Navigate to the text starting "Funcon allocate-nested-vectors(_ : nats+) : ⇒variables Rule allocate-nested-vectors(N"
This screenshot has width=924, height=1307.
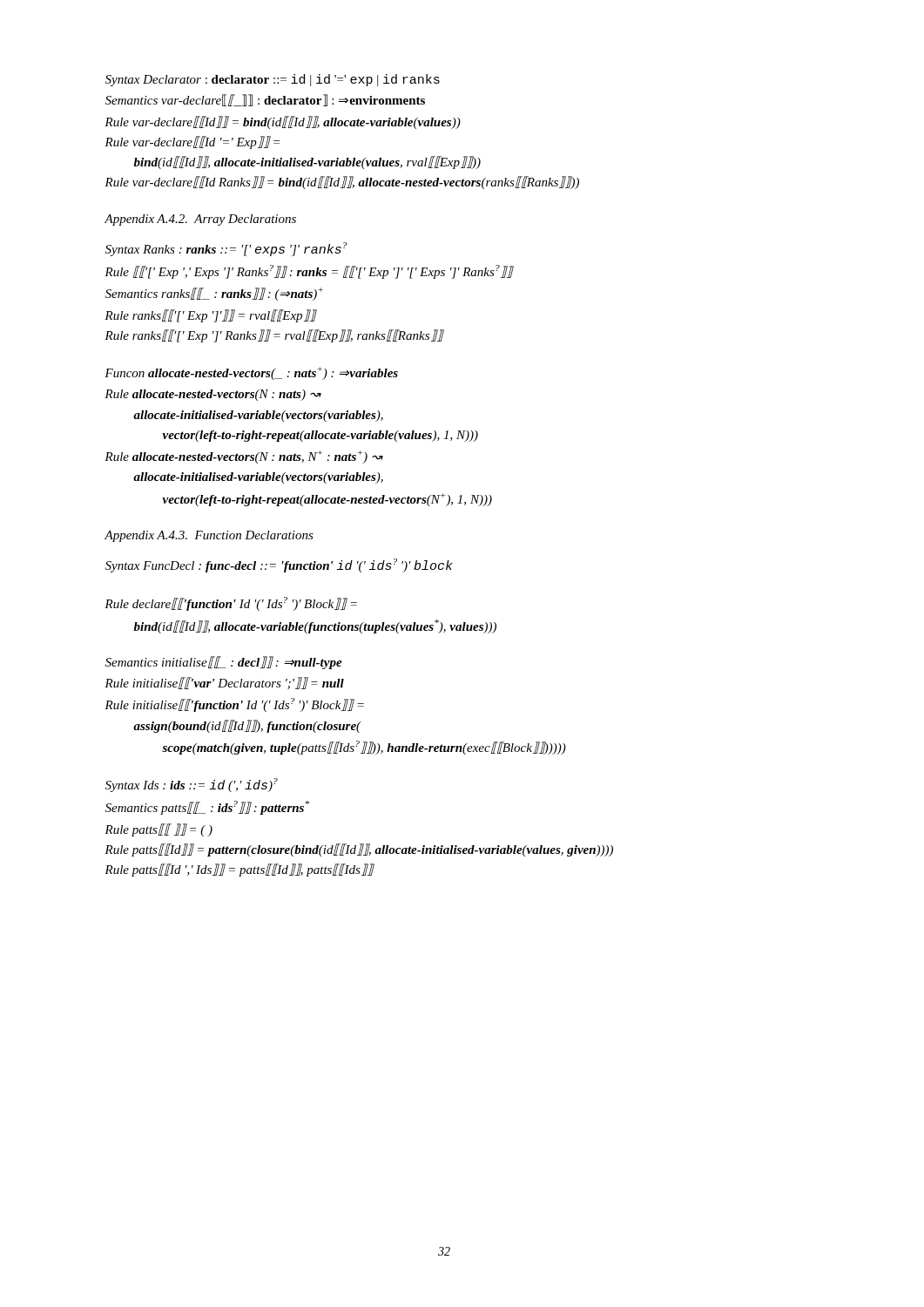462,436
